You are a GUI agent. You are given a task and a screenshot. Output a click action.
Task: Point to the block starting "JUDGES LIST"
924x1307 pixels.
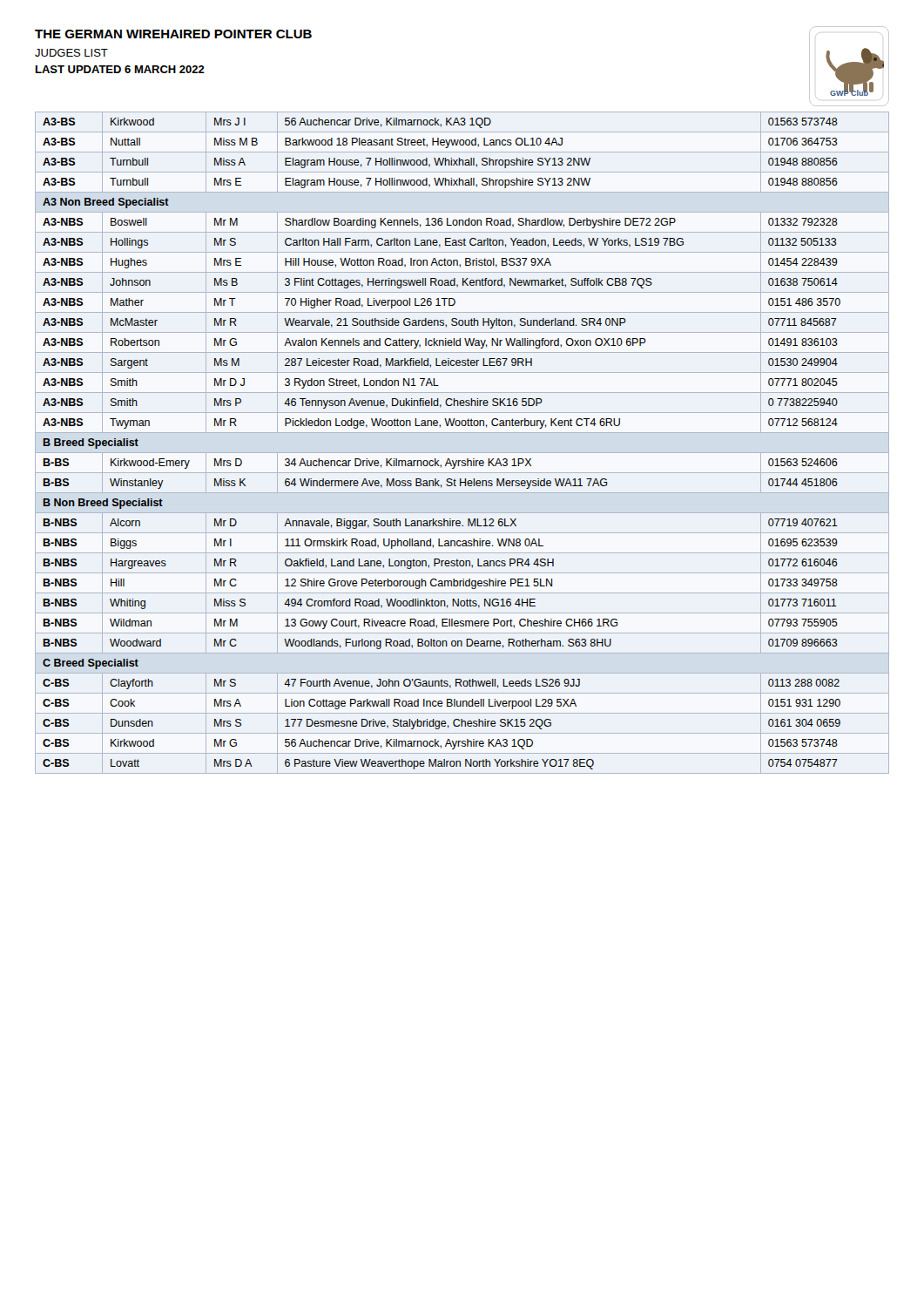pyautogui.click(x=71, y=53)
